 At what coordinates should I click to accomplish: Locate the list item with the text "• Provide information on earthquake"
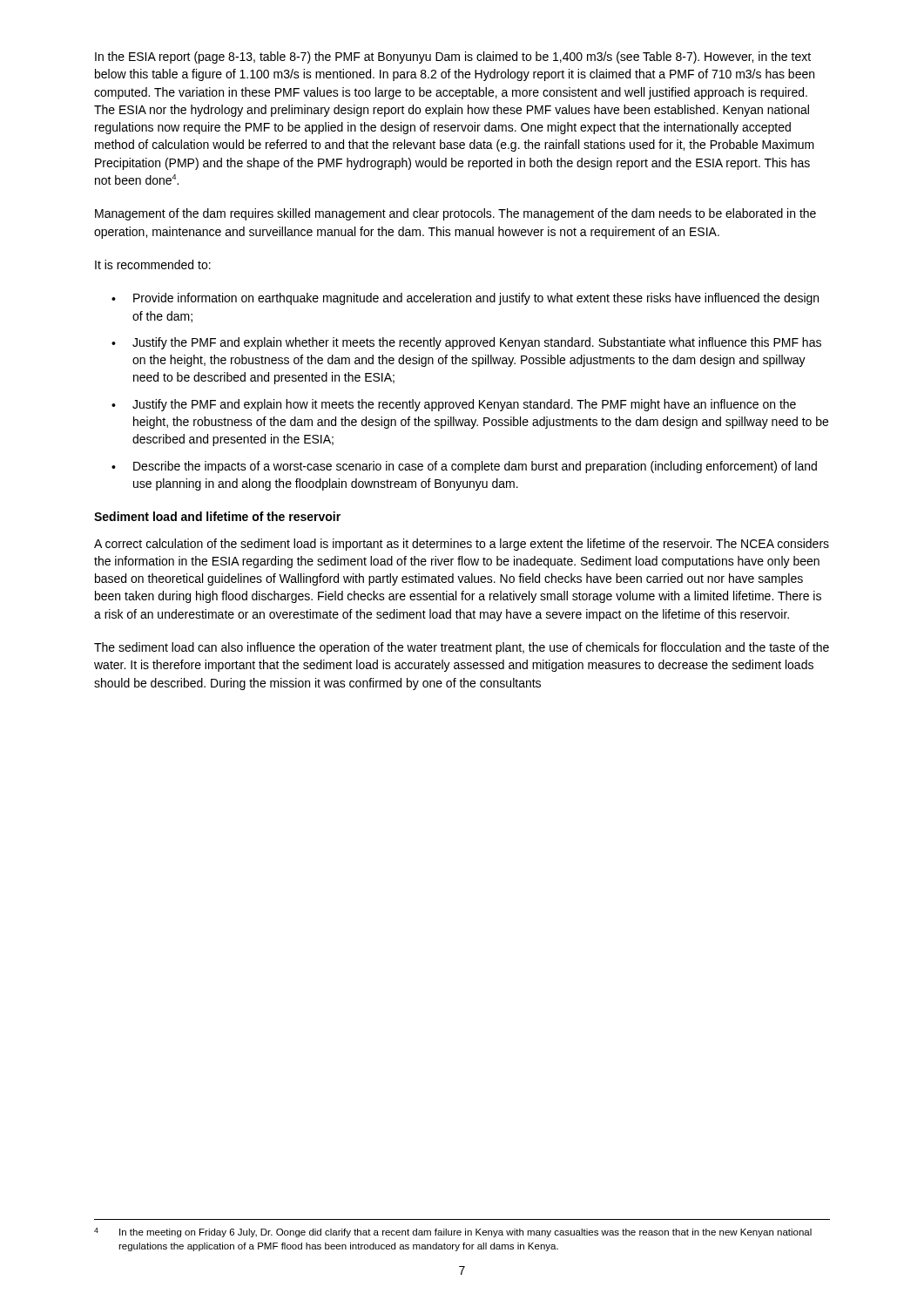pyautogui.click(x=471, y=307)
